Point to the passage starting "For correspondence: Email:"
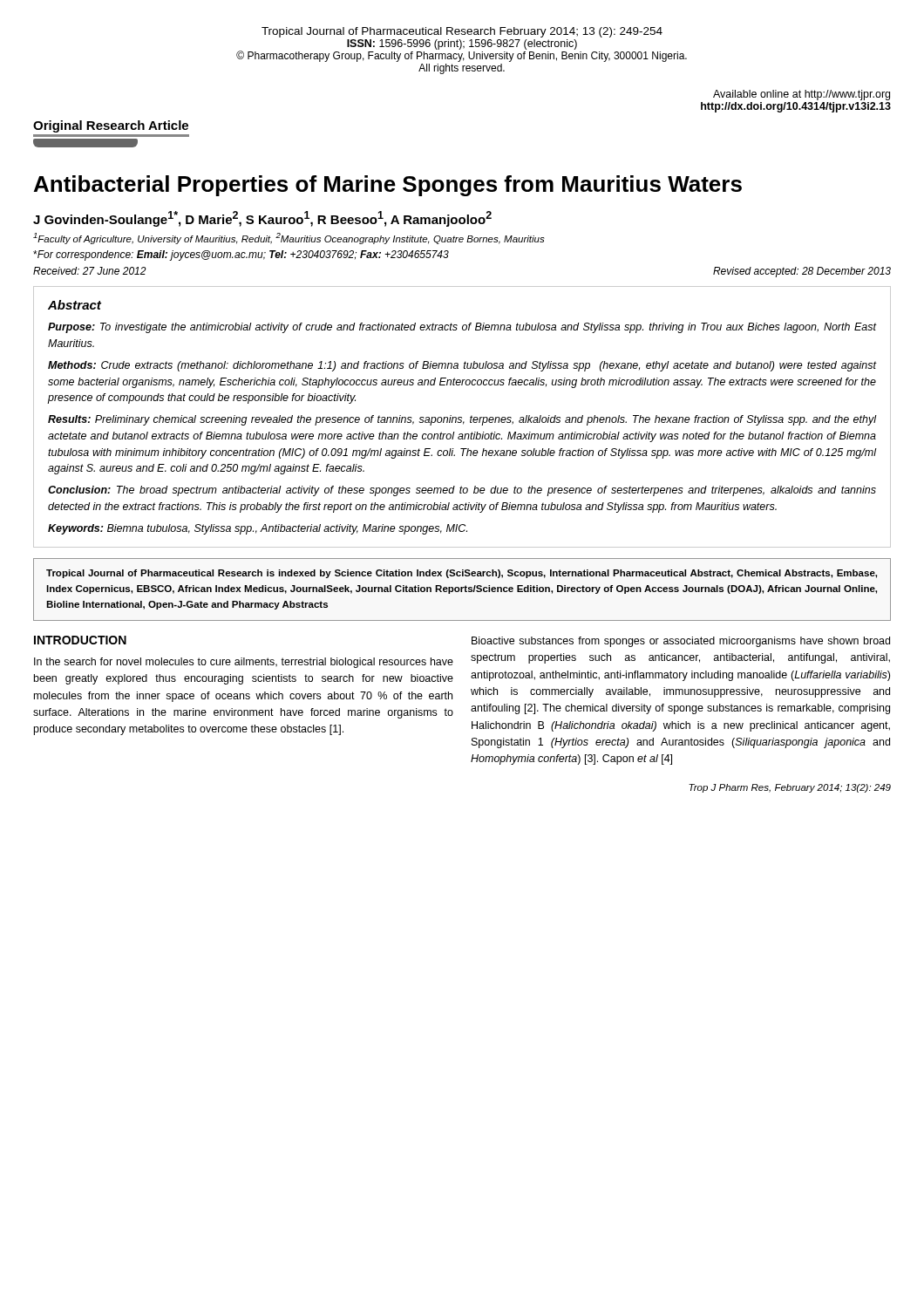The image size is (924, 1308). point(241,255)
